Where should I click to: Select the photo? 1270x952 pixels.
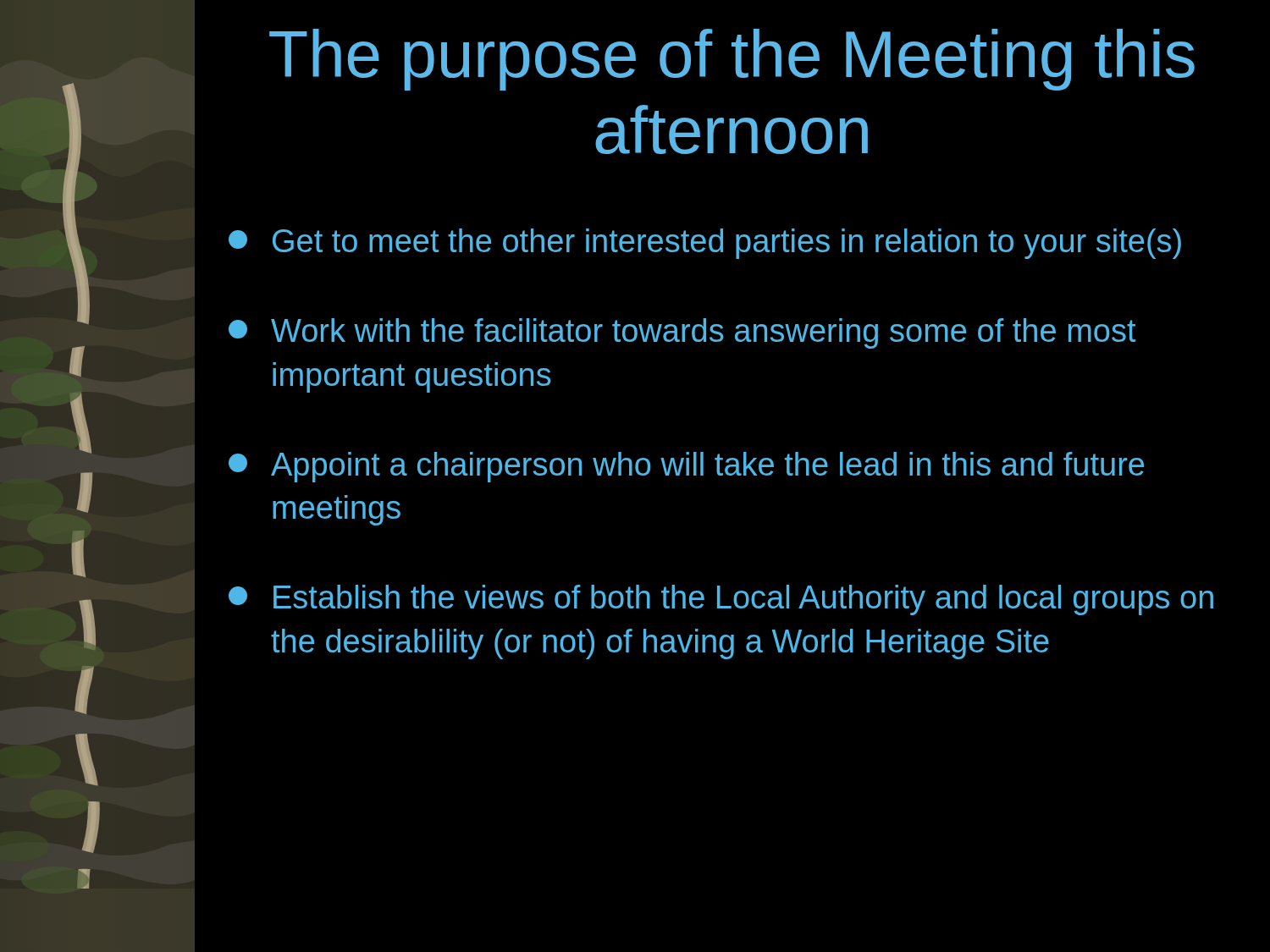[97, 476]
